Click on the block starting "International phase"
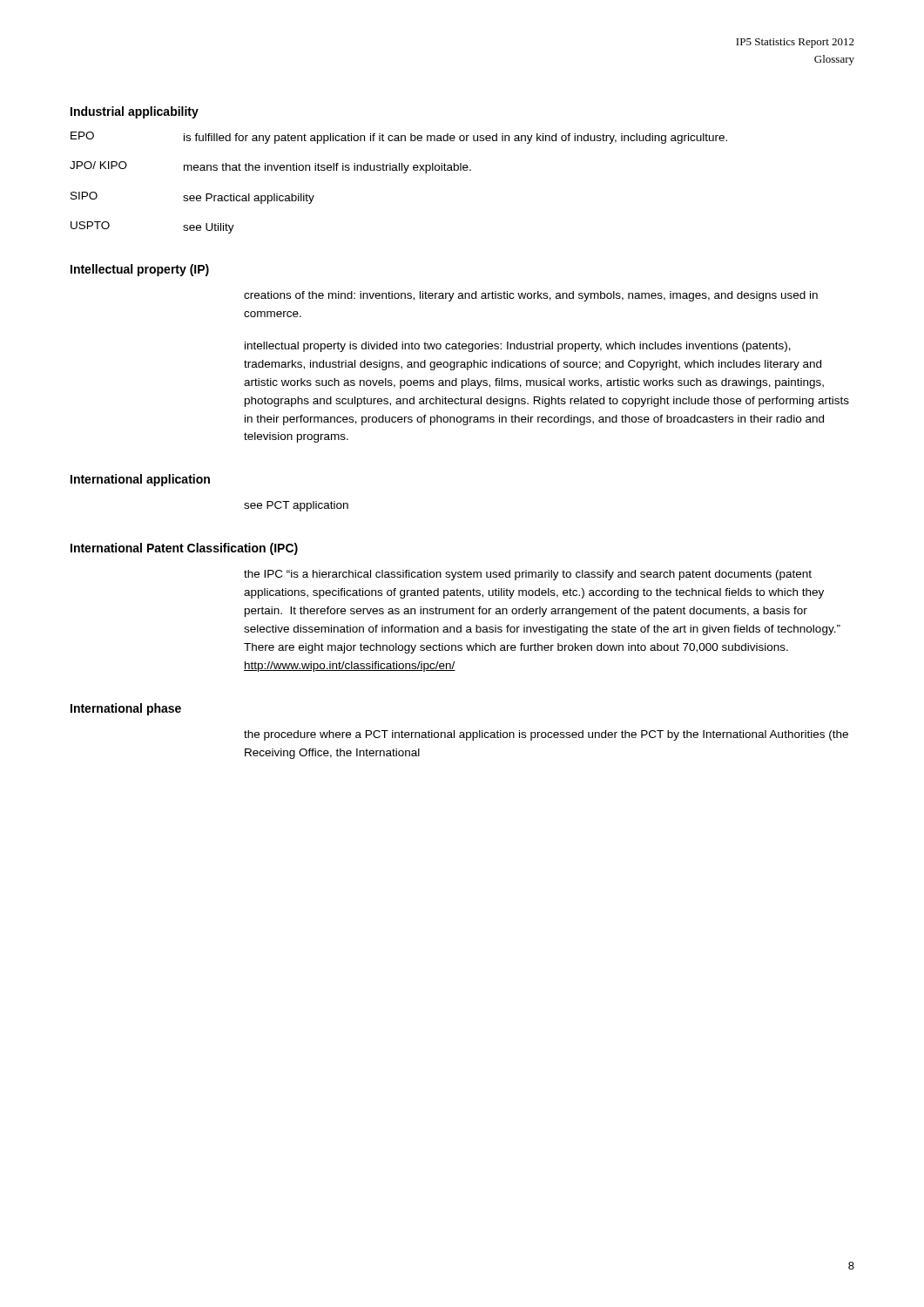This screenshot has width=924, height=1307. (x=126, y=708)
